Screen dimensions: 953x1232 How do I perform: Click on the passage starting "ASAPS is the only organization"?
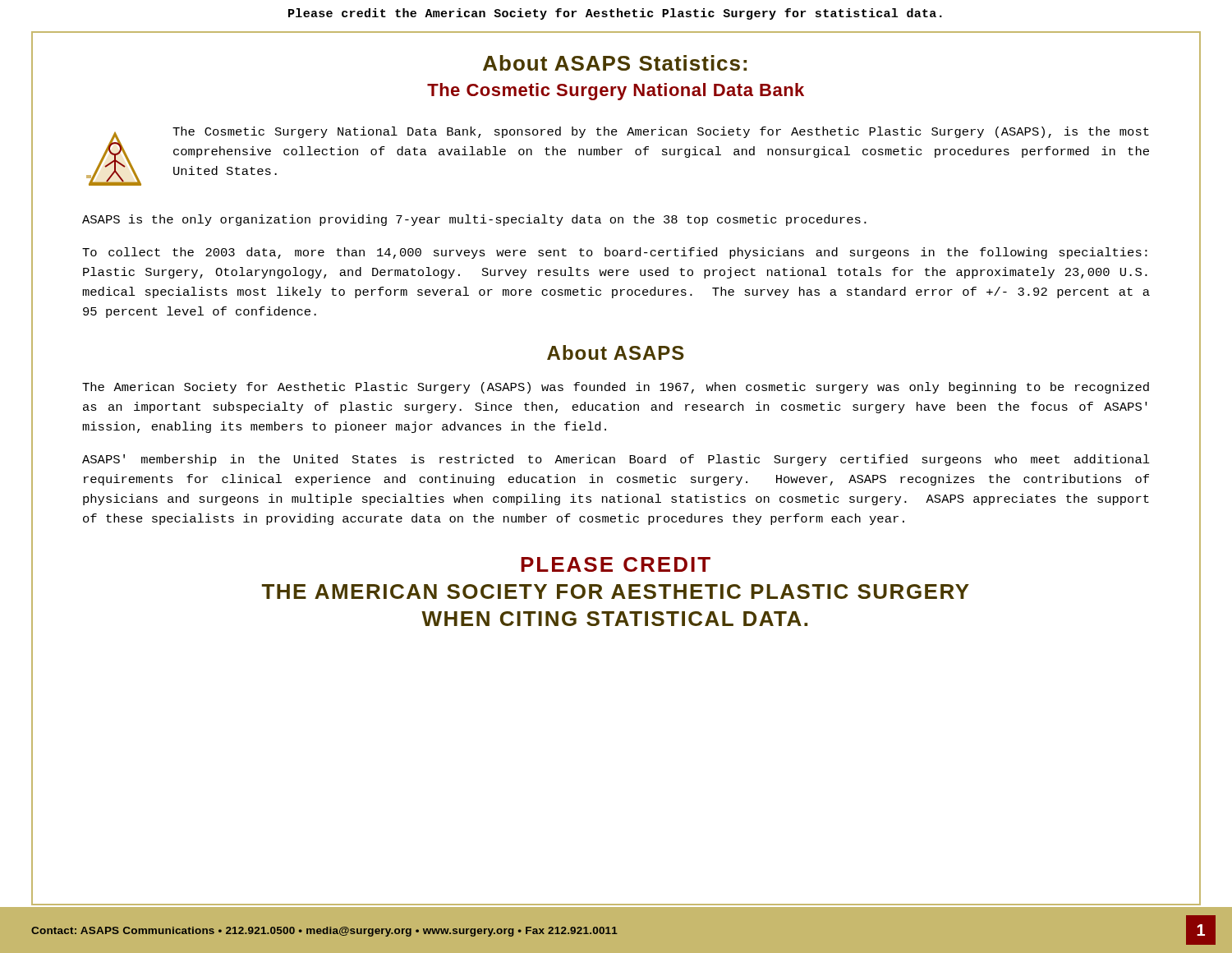click(476, 220)
